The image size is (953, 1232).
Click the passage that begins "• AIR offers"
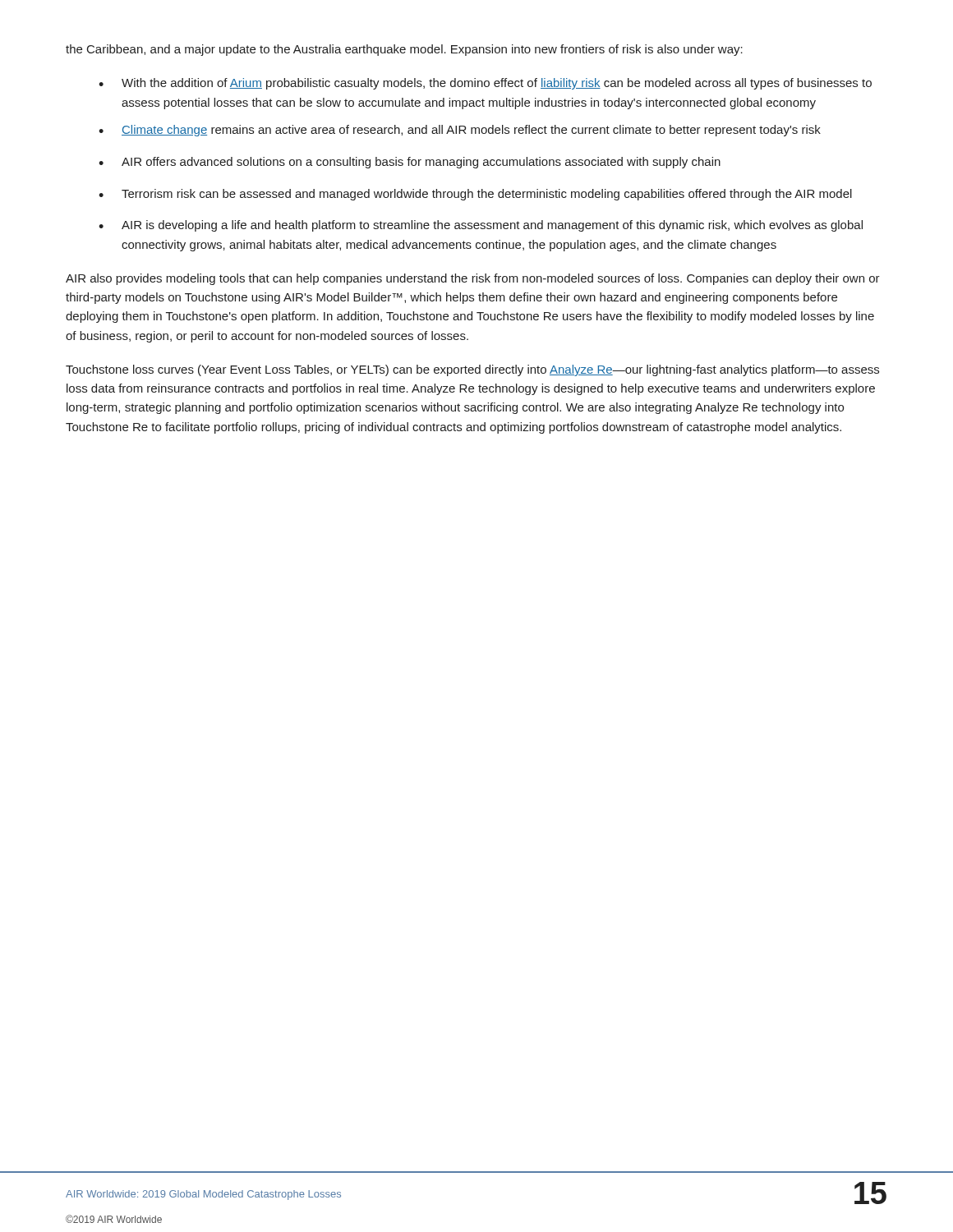[x=493, y=164]
